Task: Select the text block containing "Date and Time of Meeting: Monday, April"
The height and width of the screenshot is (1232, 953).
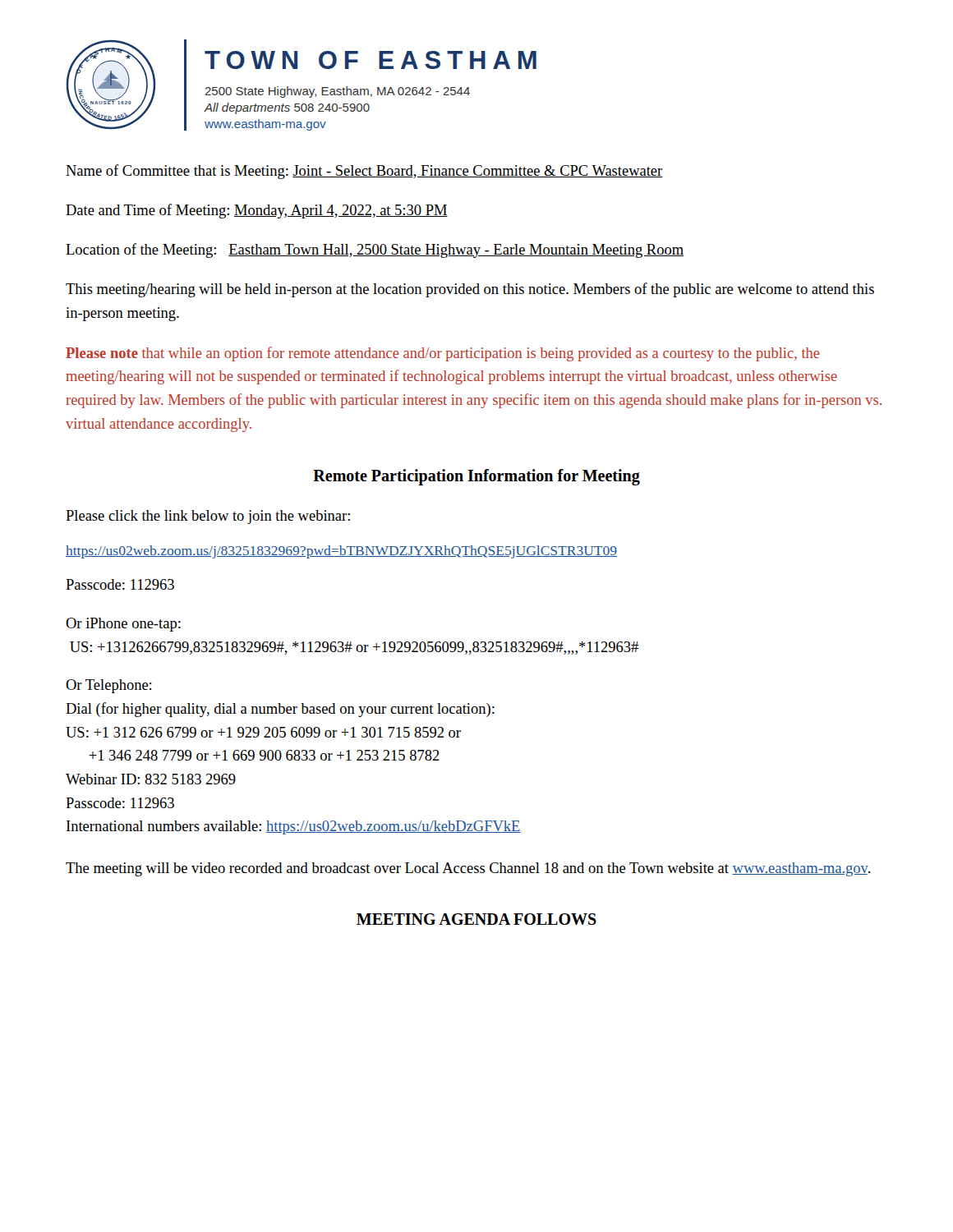Action: pyautogui.click(x=256, y=210)
